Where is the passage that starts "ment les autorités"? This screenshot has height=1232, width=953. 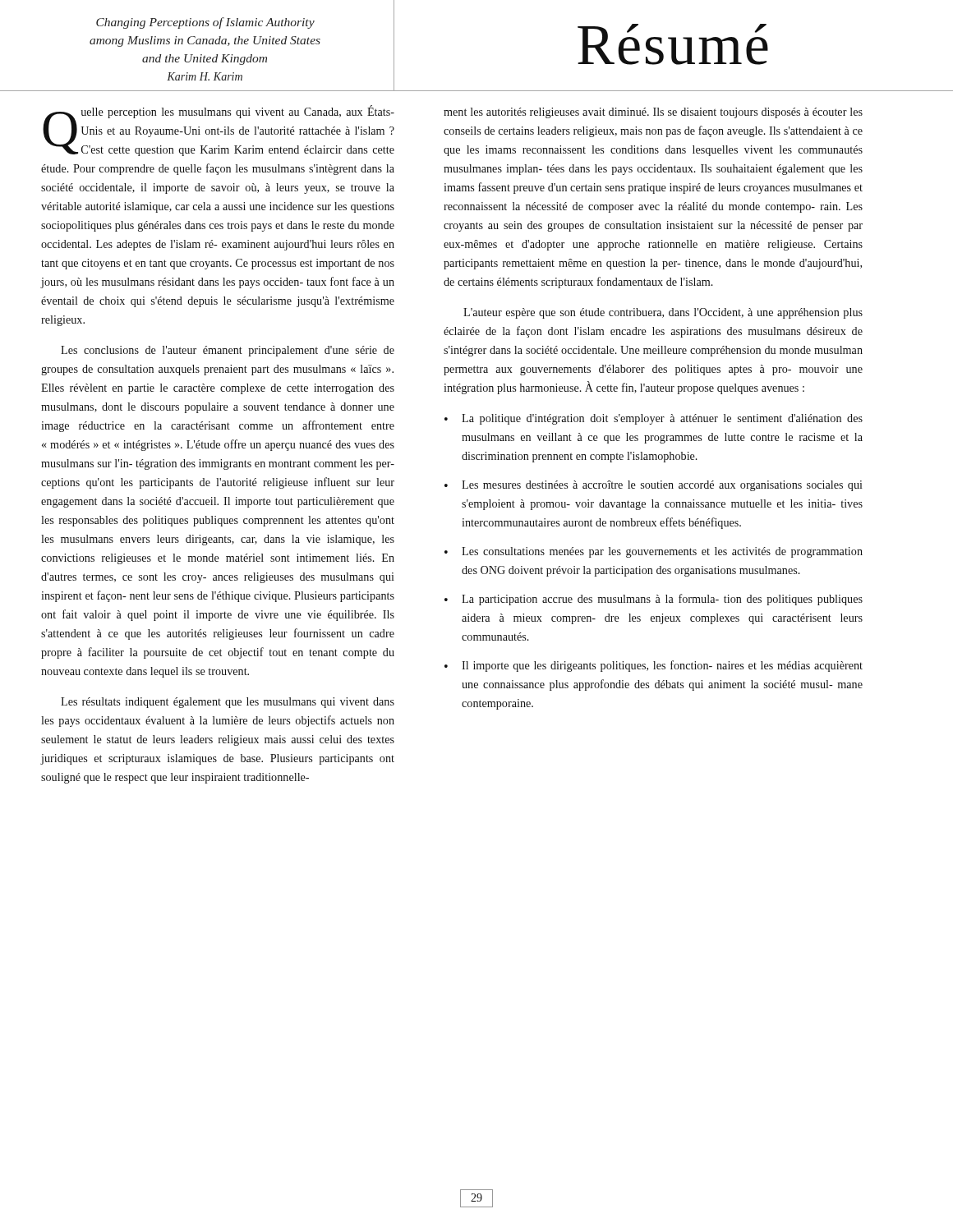[x=653, y=197]
